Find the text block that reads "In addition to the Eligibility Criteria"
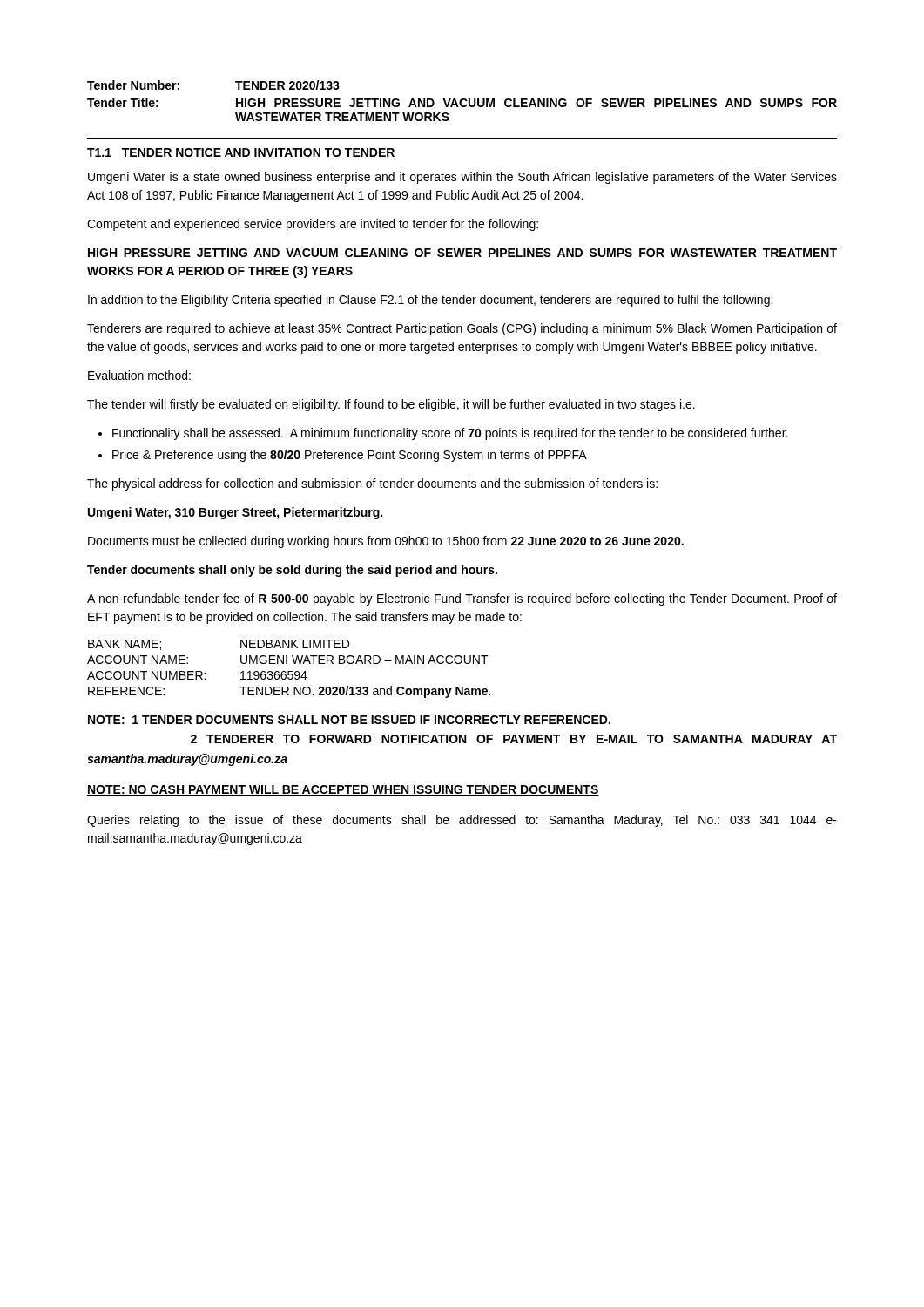The width and height of the screenshot is (924, 1307). click(x=462, y=300)
